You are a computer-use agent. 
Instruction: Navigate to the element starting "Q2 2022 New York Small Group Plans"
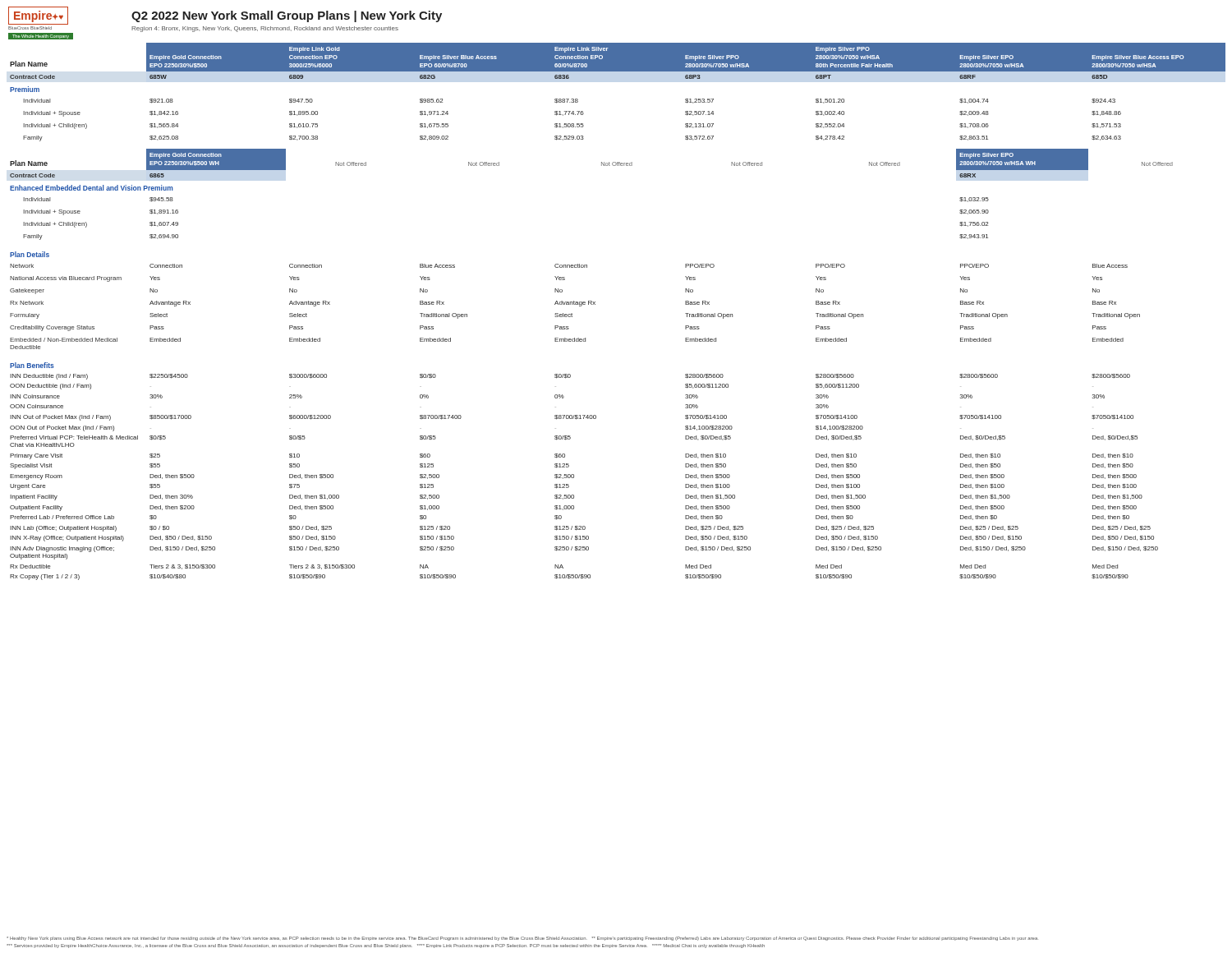pos(287,15)
